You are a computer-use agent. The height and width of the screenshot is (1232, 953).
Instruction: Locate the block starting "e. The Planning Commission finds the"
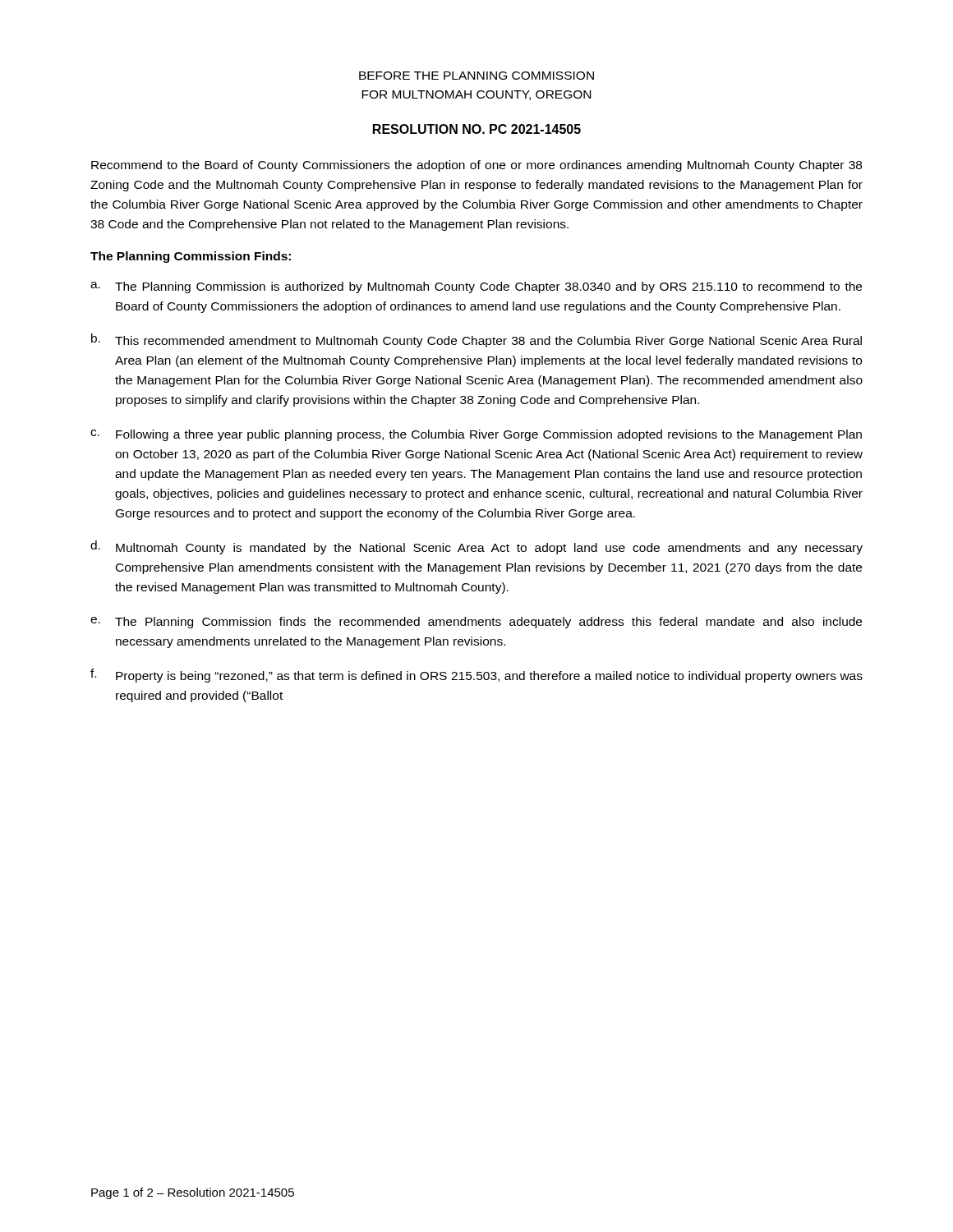[476, 631]
